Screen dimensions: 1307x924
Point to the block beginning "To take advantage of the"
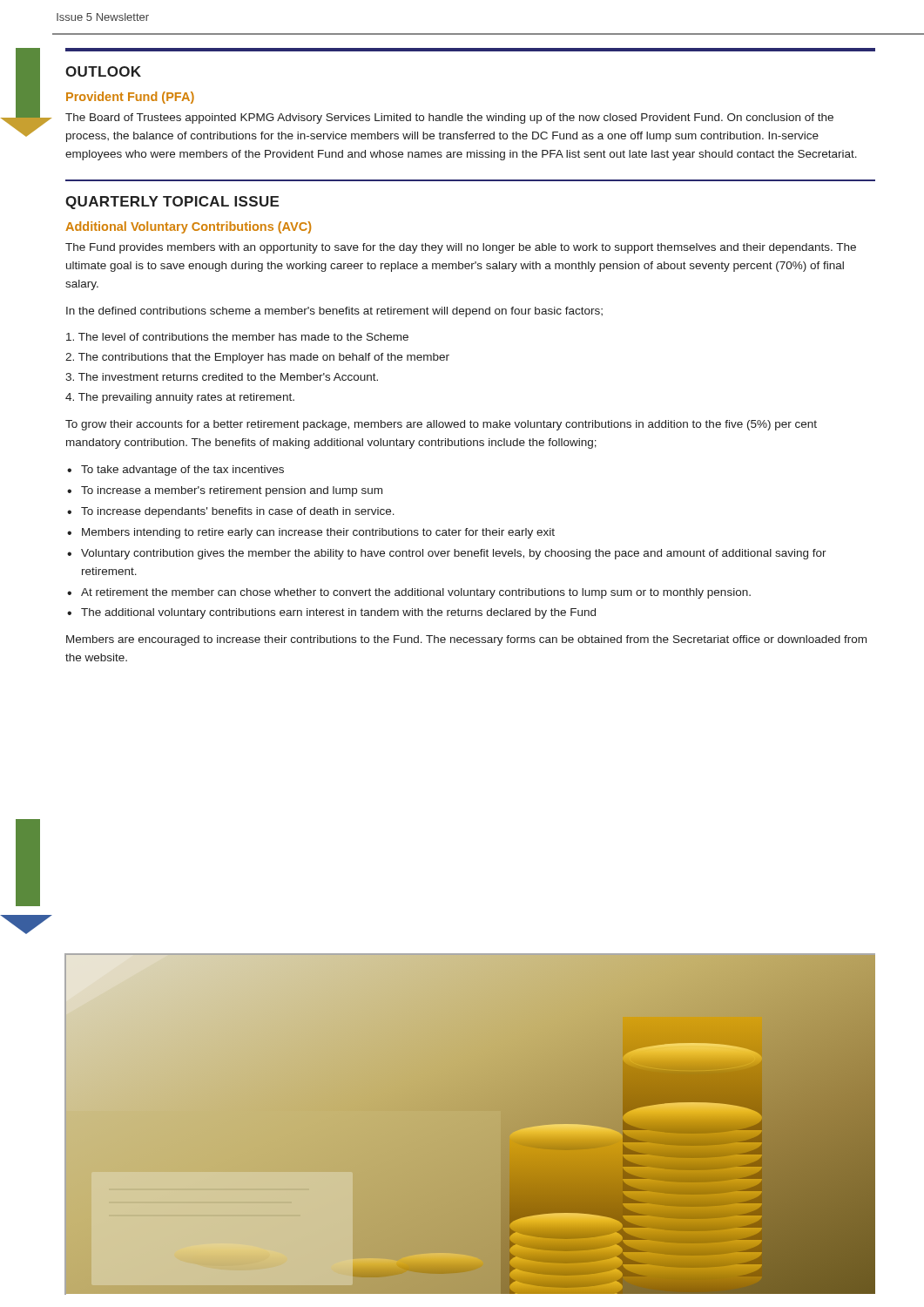175,471
